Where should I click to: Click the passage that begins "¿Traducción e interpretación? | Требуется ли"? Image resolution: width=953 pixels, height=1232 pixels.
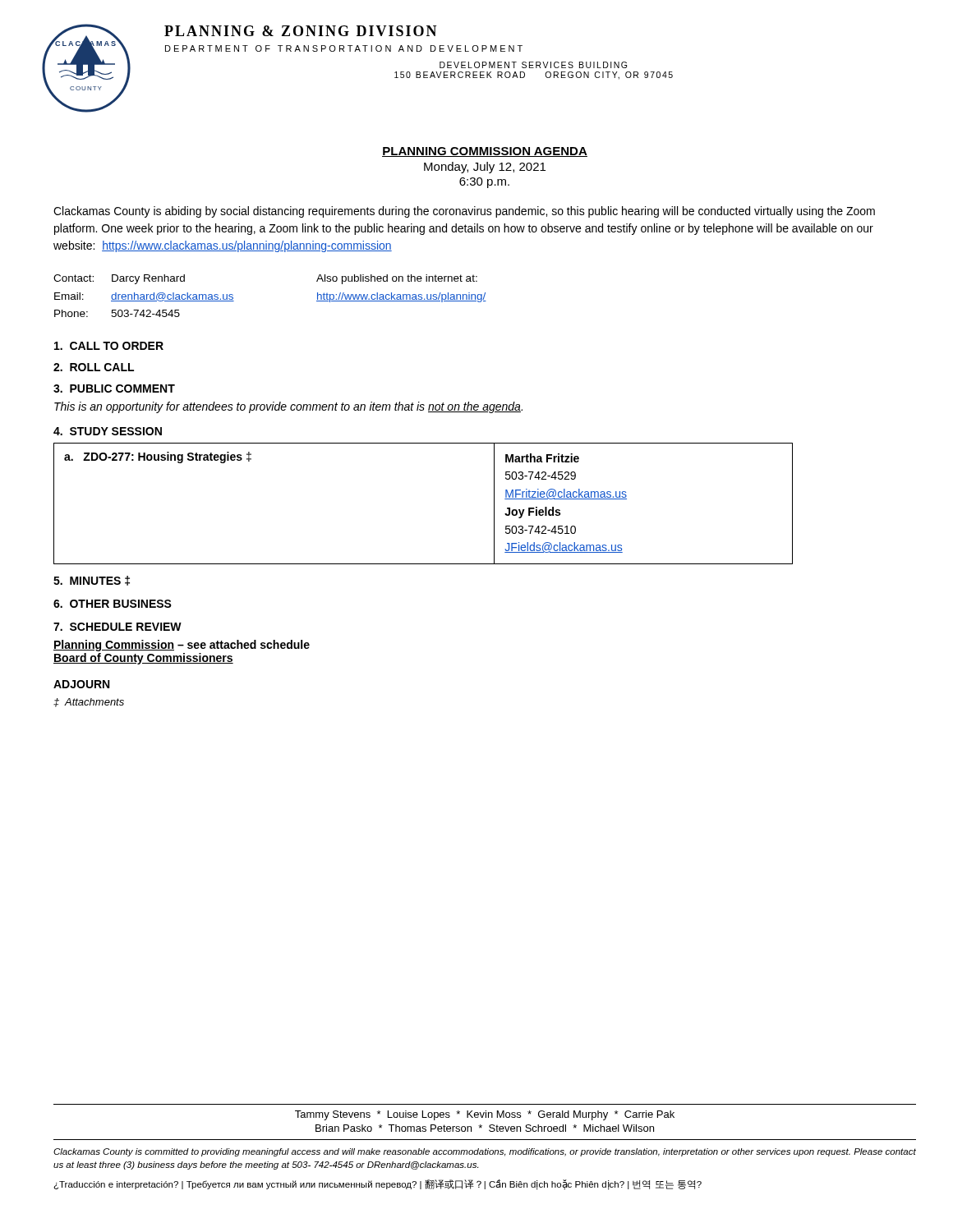[378, 1184]
